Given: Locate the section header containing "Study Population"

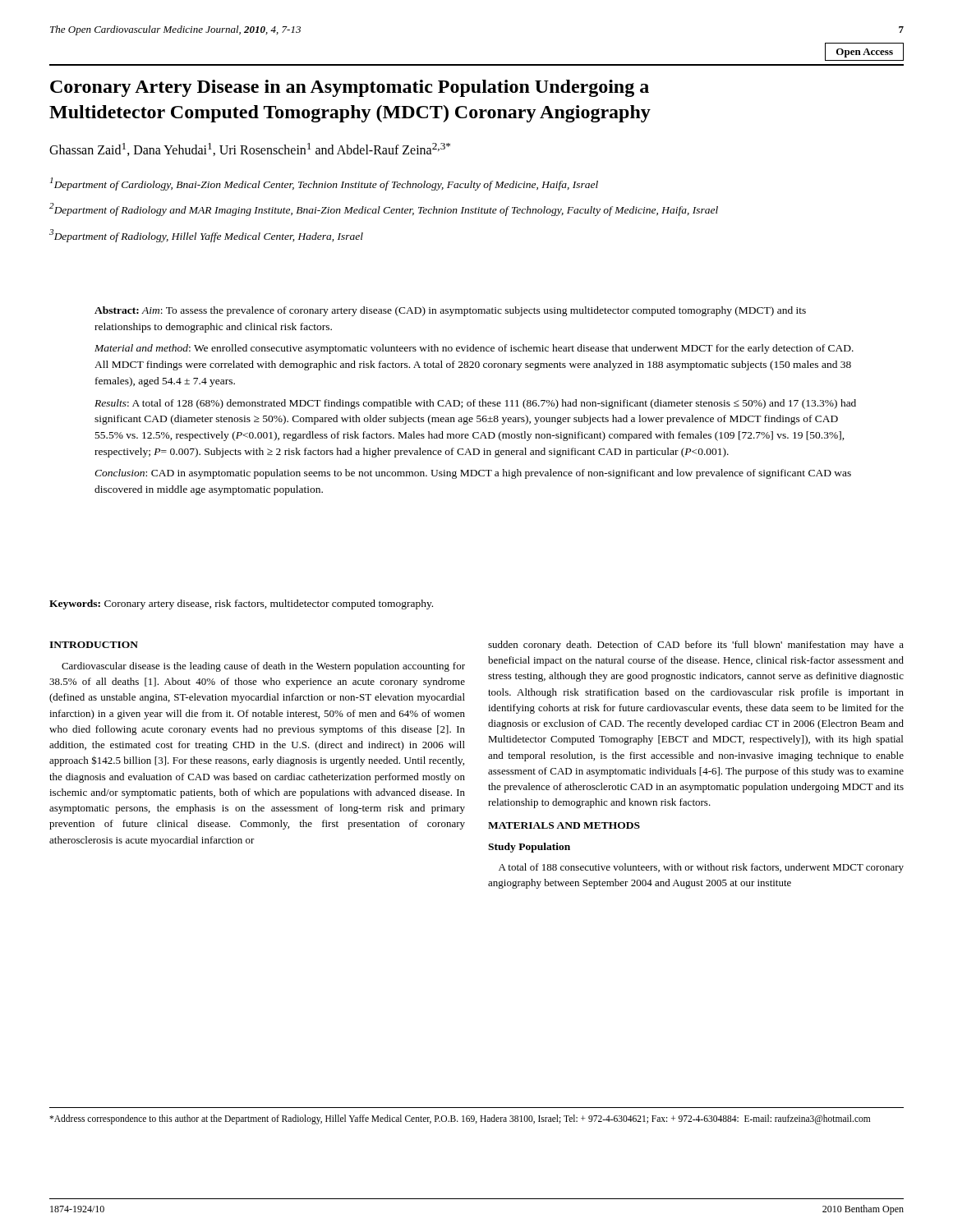Looking at the screenshot, I should 529,846.
